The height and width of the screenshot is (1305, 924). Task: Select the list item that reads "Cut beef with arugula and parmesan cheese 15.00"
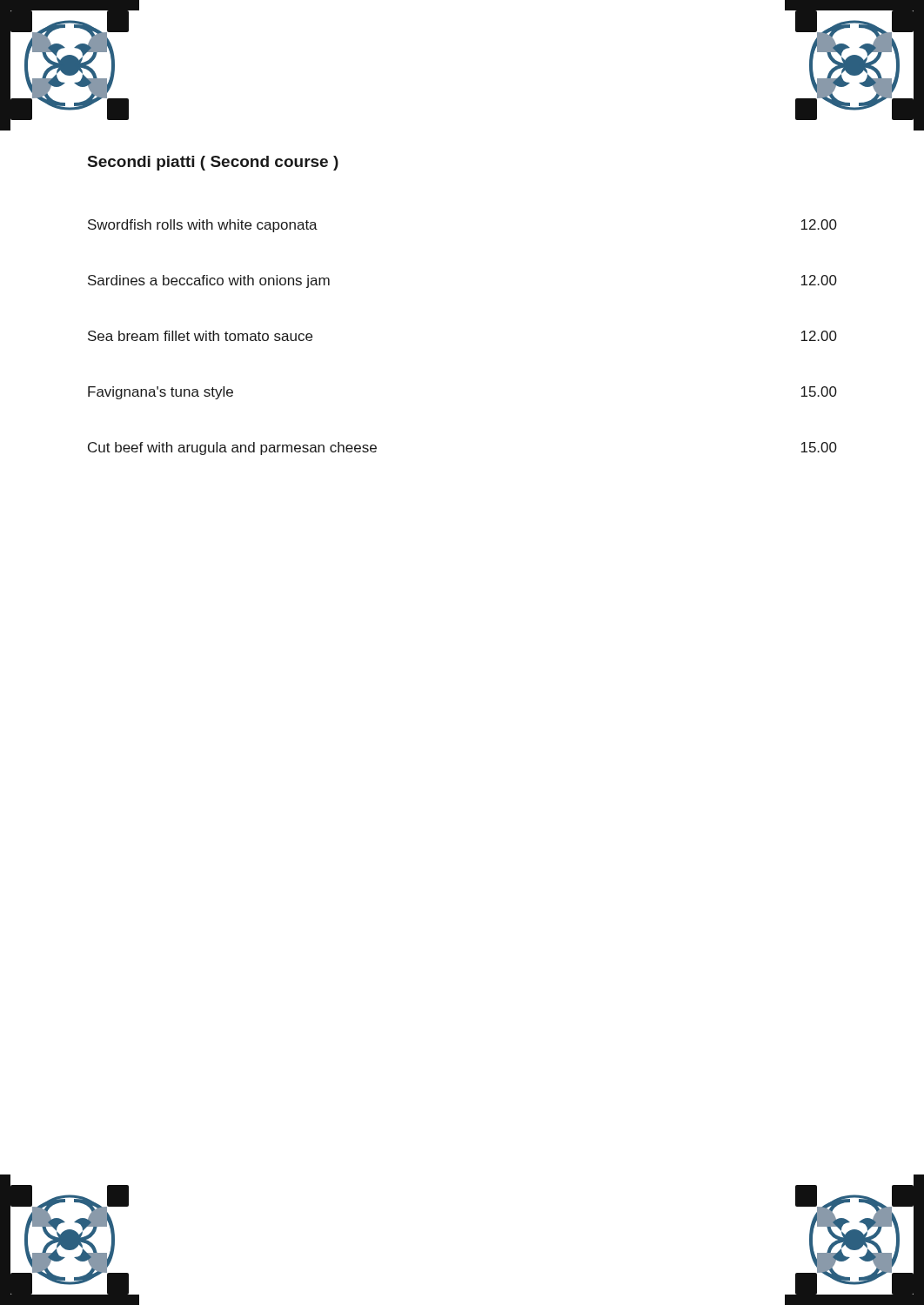(235, 448)
